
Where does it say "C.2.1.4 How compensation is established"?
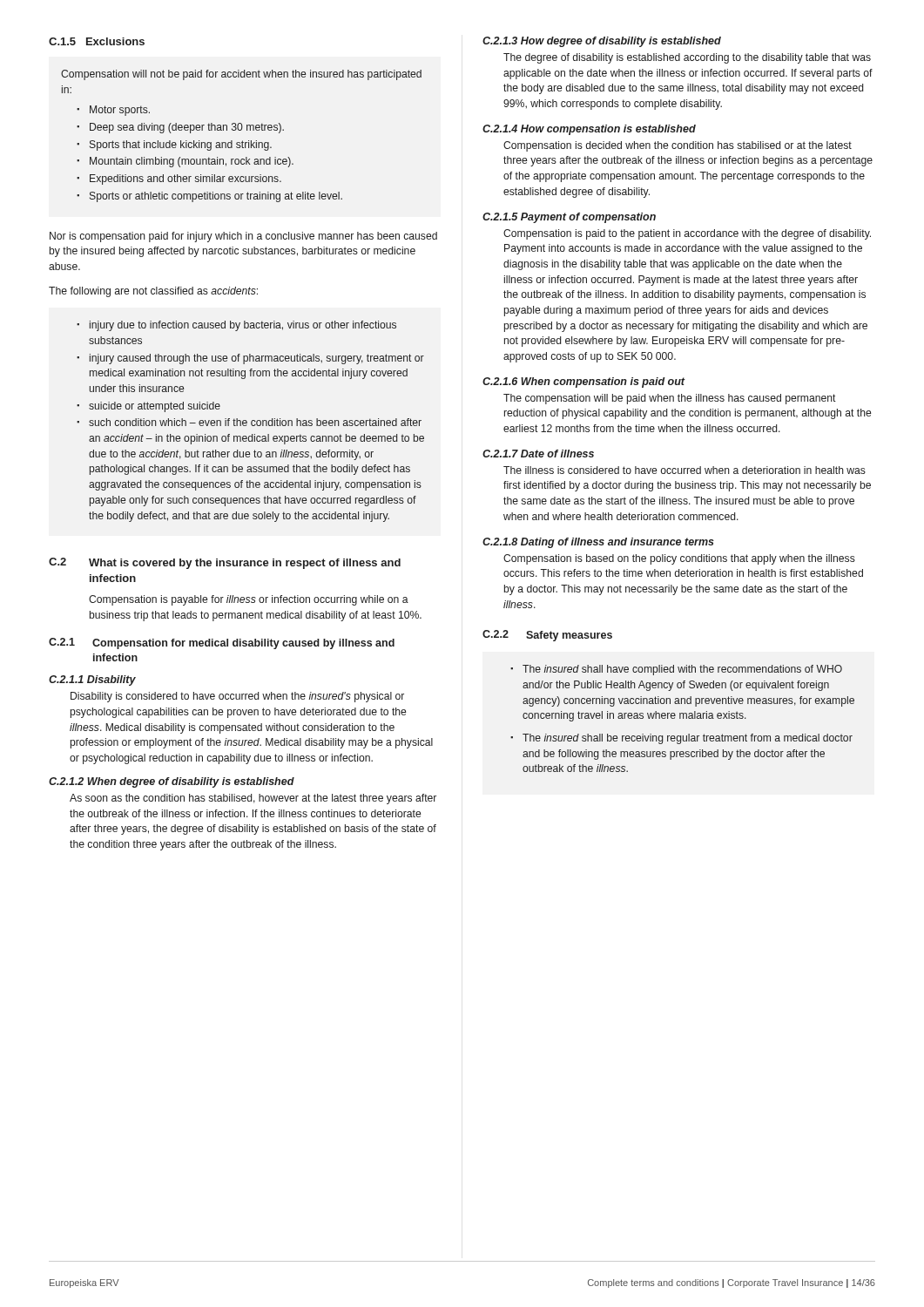pyautogui.click(x=589, y=129)
